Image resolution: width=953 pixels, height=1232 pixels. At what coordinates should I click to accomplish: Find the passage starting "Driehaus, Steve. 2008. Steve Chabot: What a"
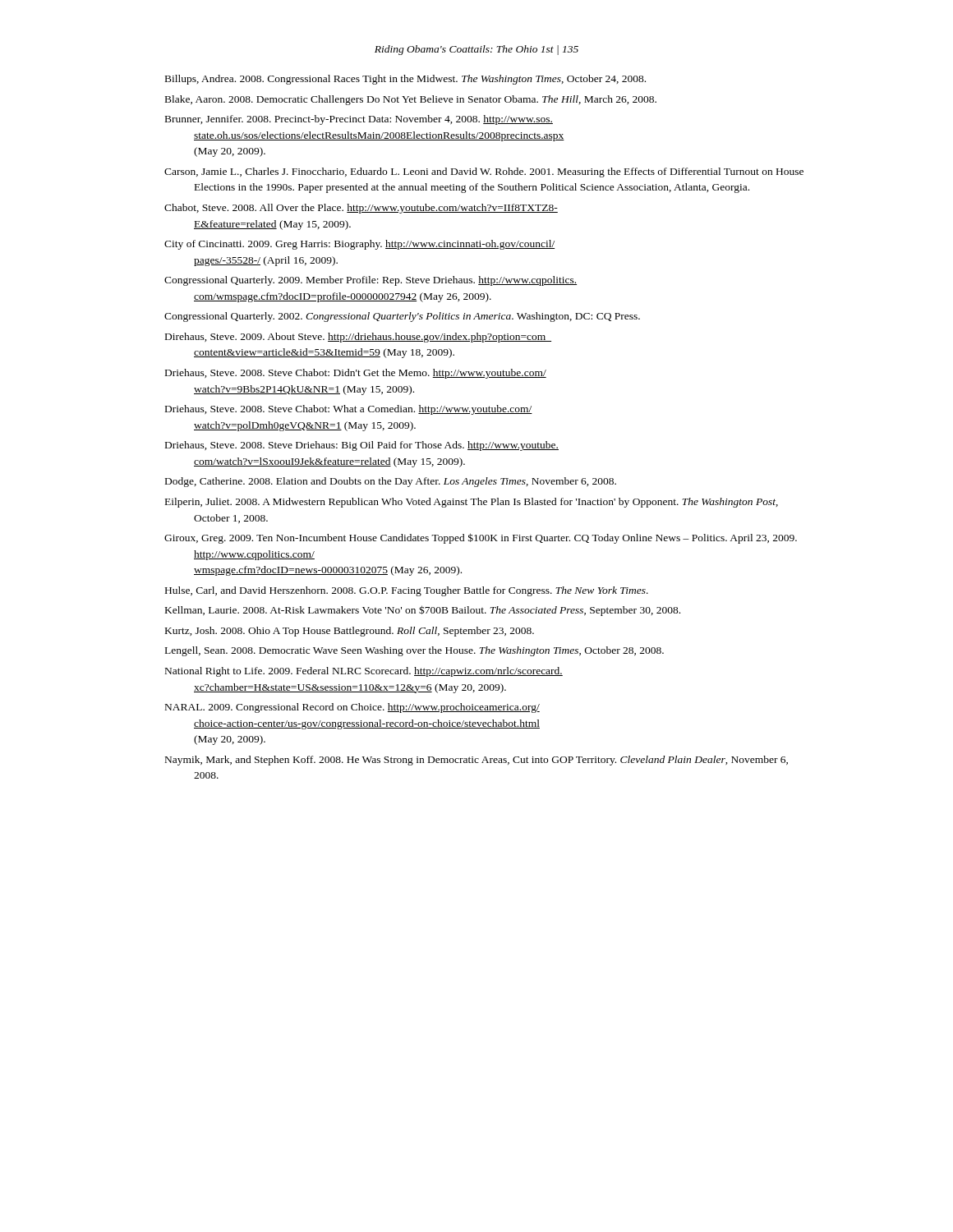348,417
